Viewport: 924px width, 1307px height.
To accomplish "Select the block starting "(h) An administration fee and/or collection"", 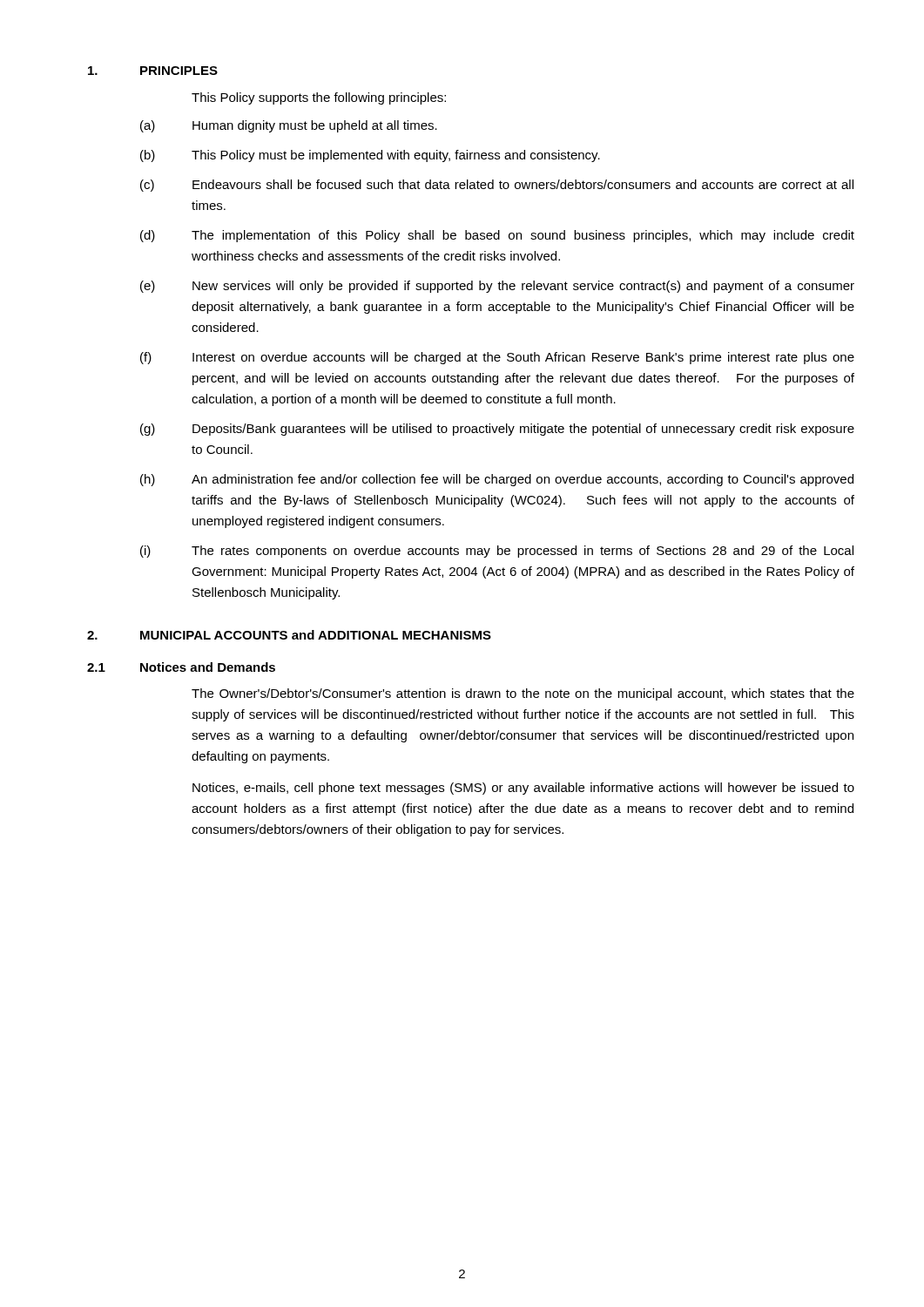I will click(x=497, y=500).
